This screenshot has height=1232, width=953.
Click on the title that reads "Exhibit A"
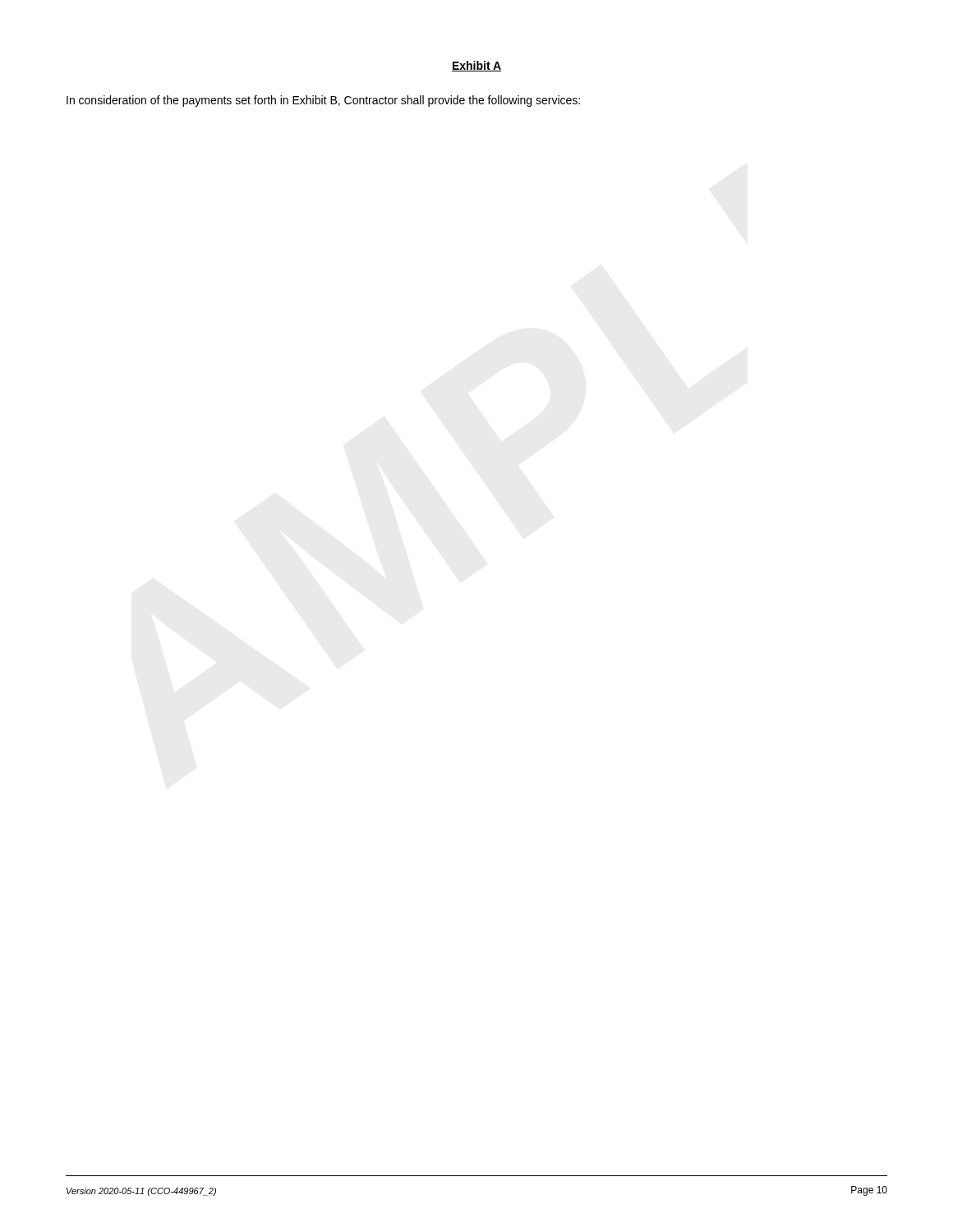pyautogui.click(x=476, y=66)
